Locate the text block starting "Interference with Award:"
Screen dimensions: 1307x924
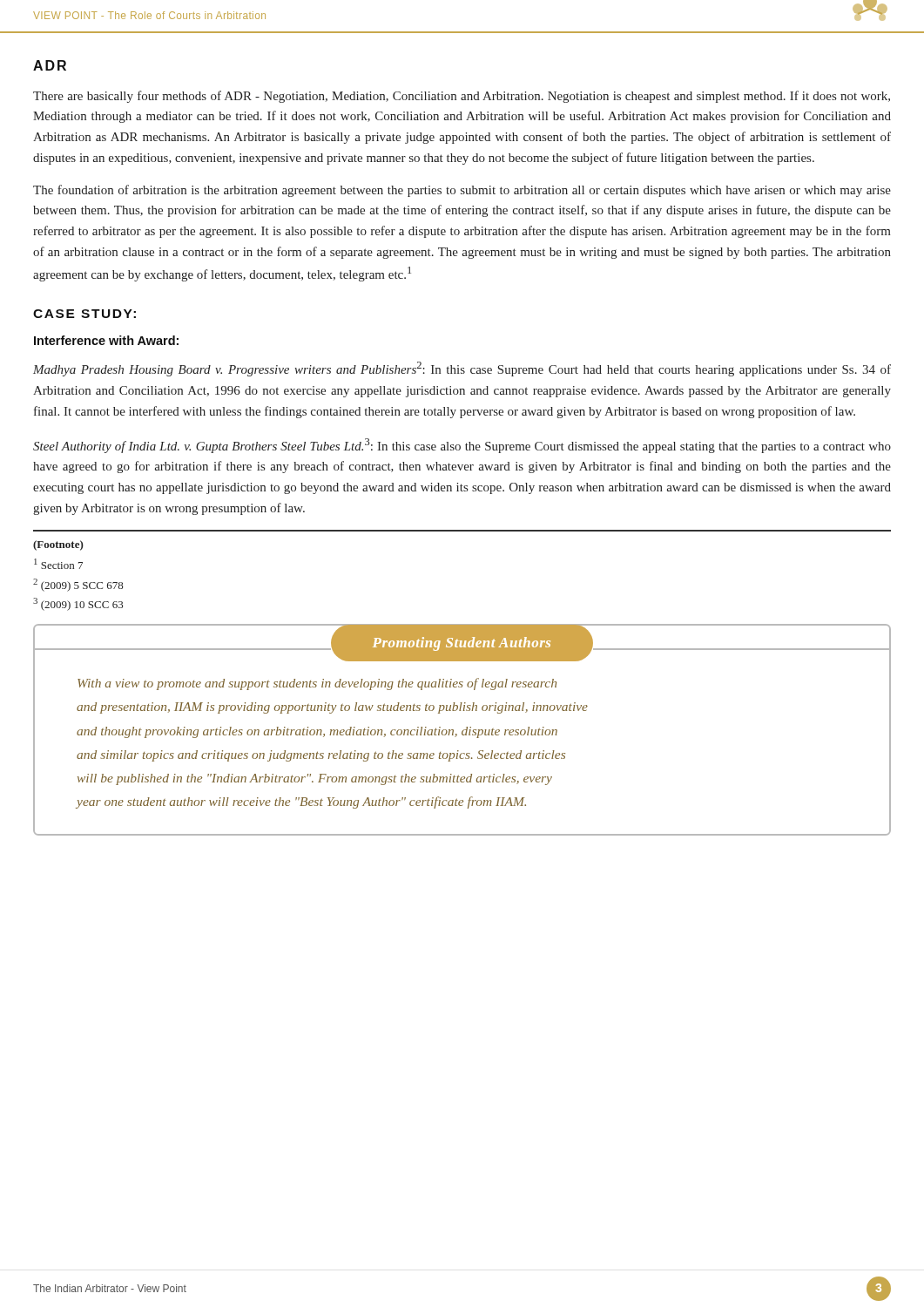tap(106, 341)
